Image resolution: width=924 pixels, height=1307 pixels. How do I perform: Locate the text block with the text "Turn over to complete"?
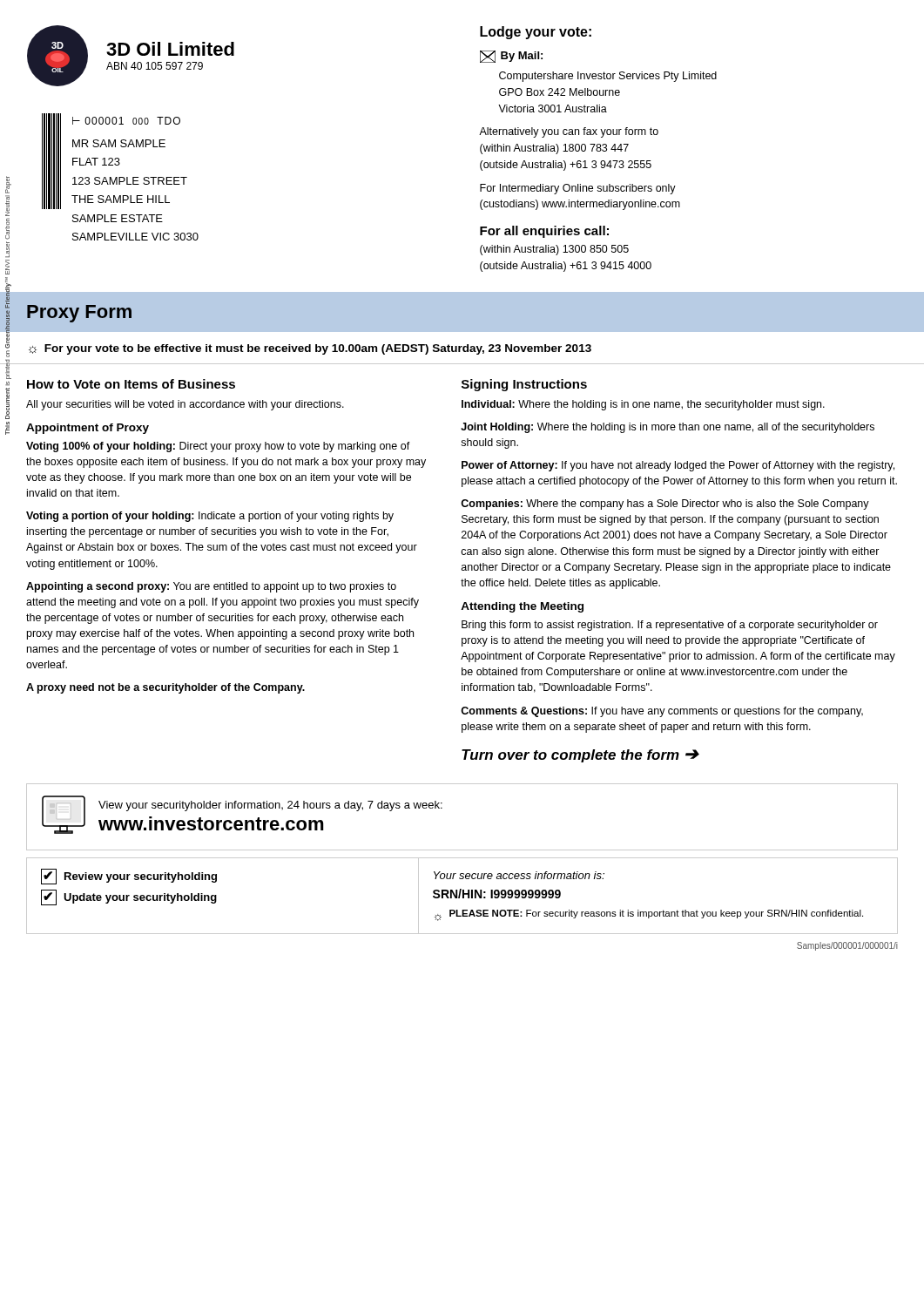point(580,753)
